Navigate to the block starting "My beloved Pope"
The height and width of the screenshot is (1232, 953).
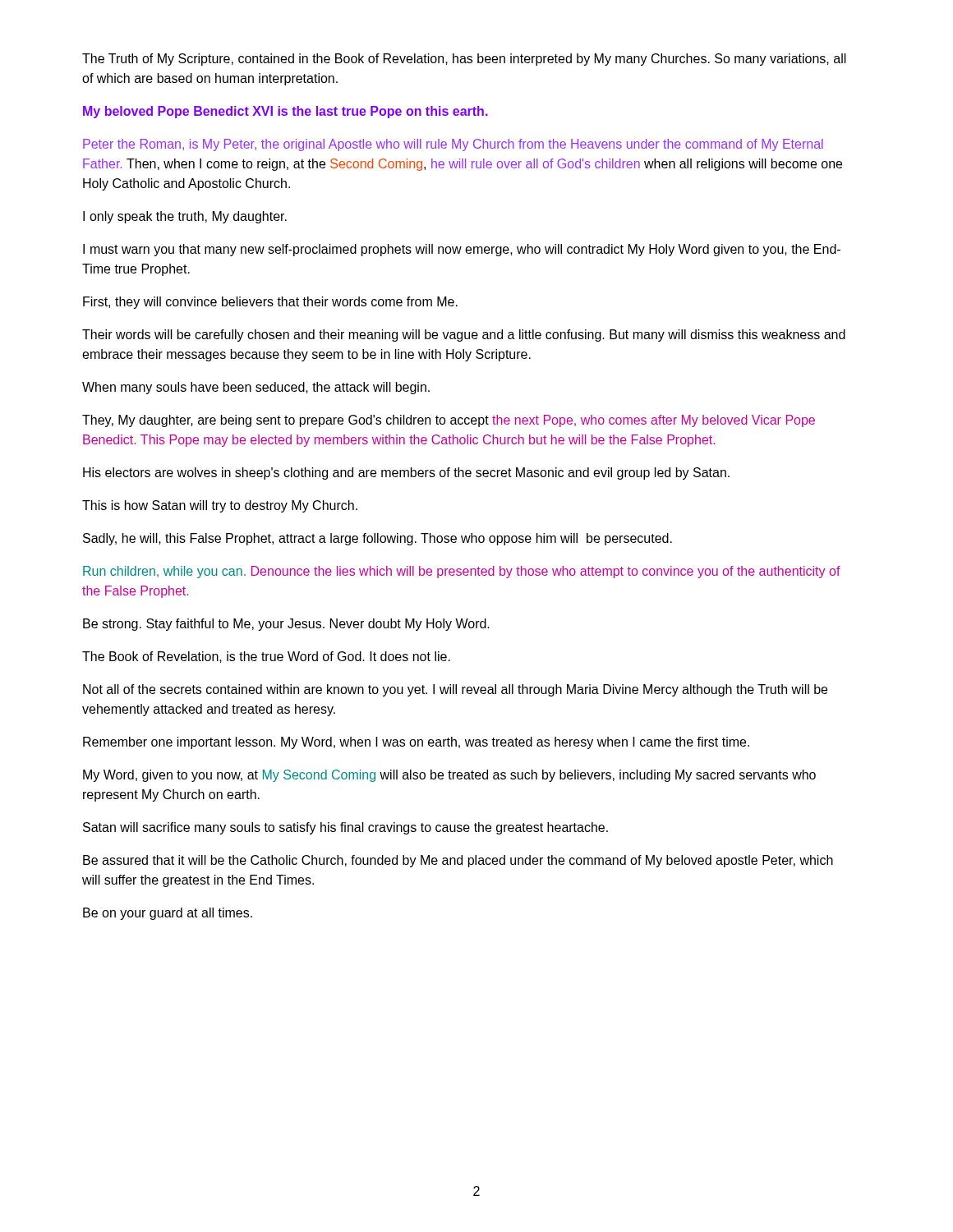point(285,111)
